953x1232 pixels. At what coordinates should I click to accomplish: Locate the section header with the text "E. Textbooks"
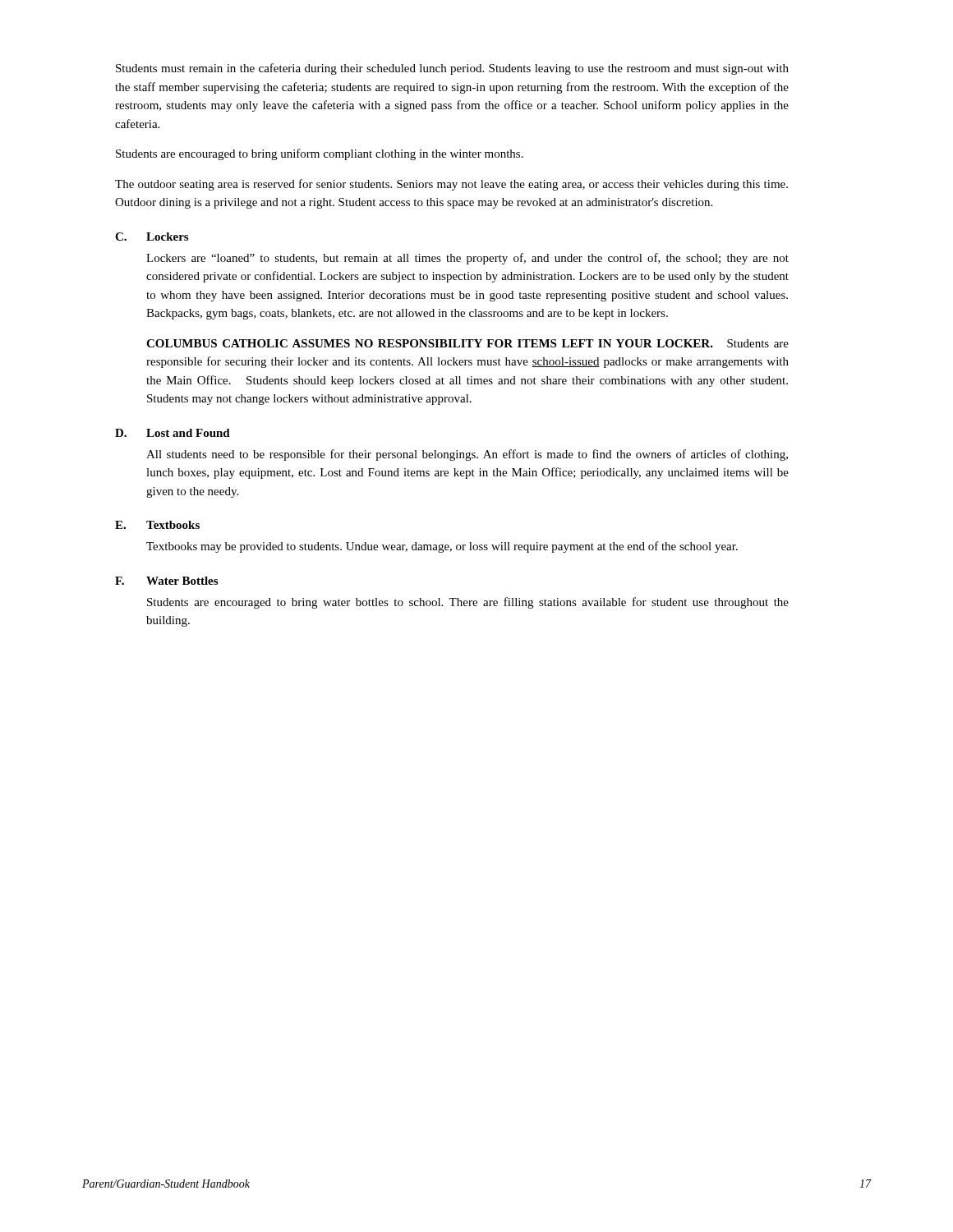(x=157, y=525)
